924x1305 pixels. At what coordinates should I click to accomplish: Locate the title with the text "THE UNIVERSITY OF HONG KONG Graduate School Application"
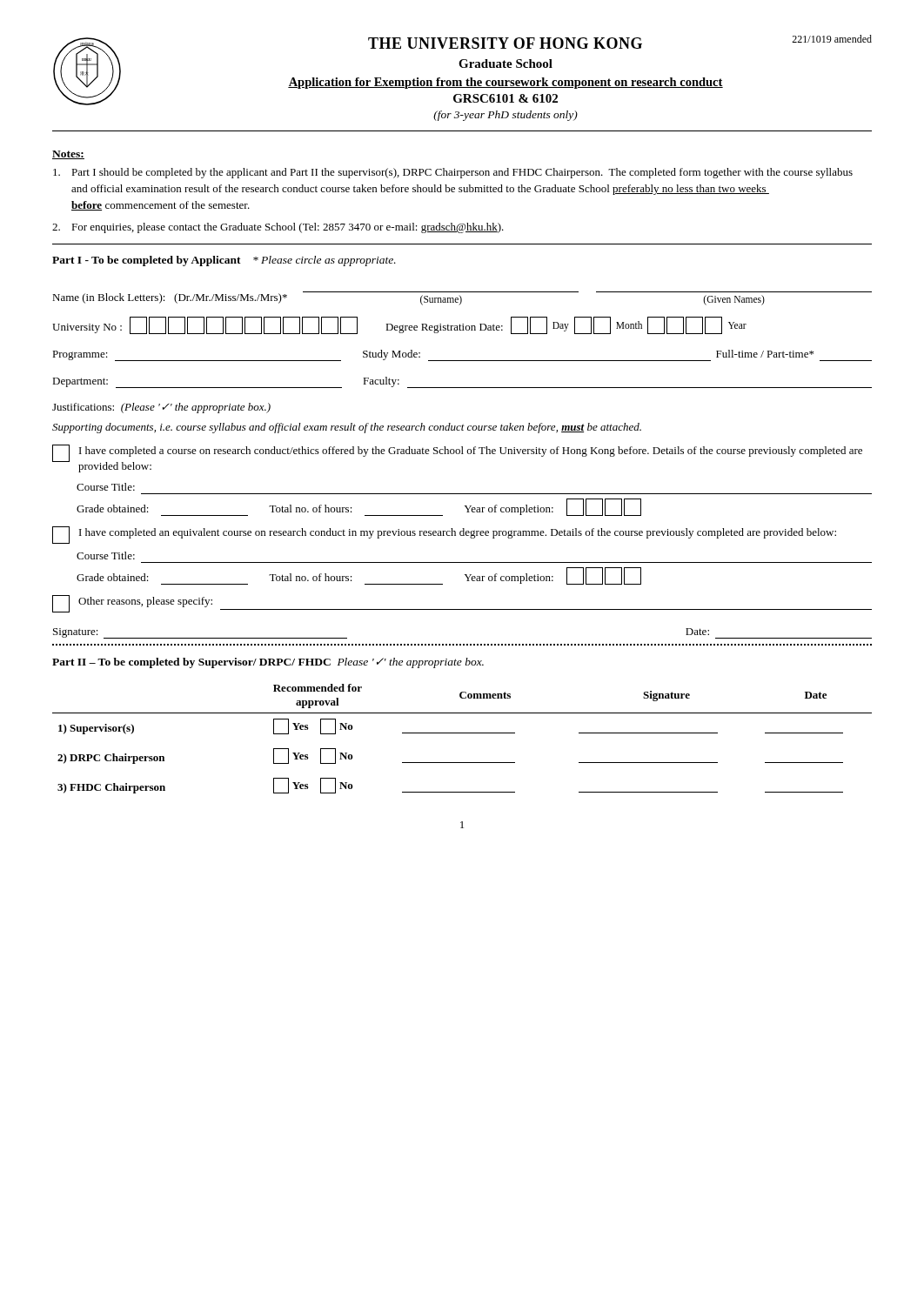506,78
